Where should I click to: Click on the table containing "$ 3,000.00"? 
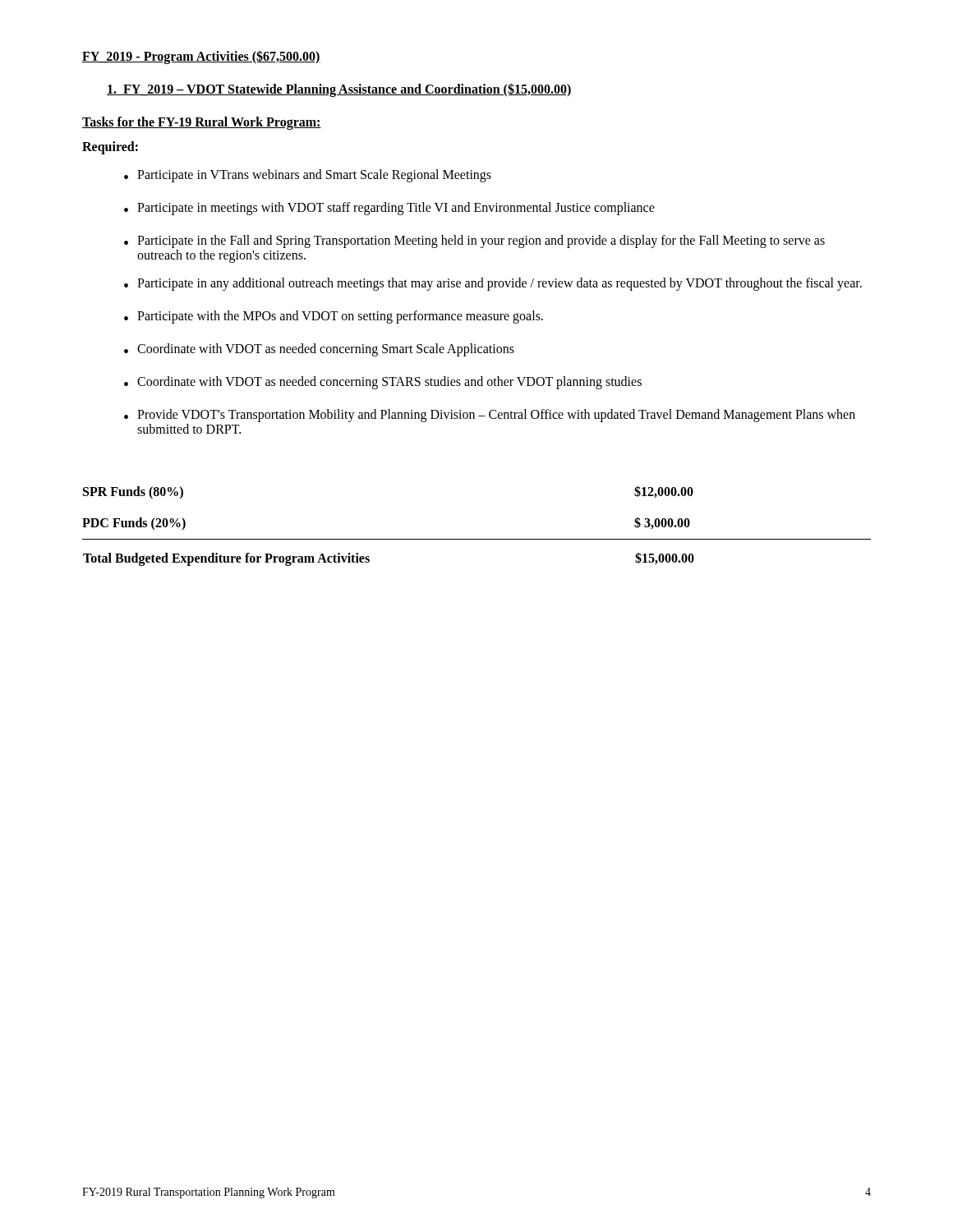[x=476, y=522]
